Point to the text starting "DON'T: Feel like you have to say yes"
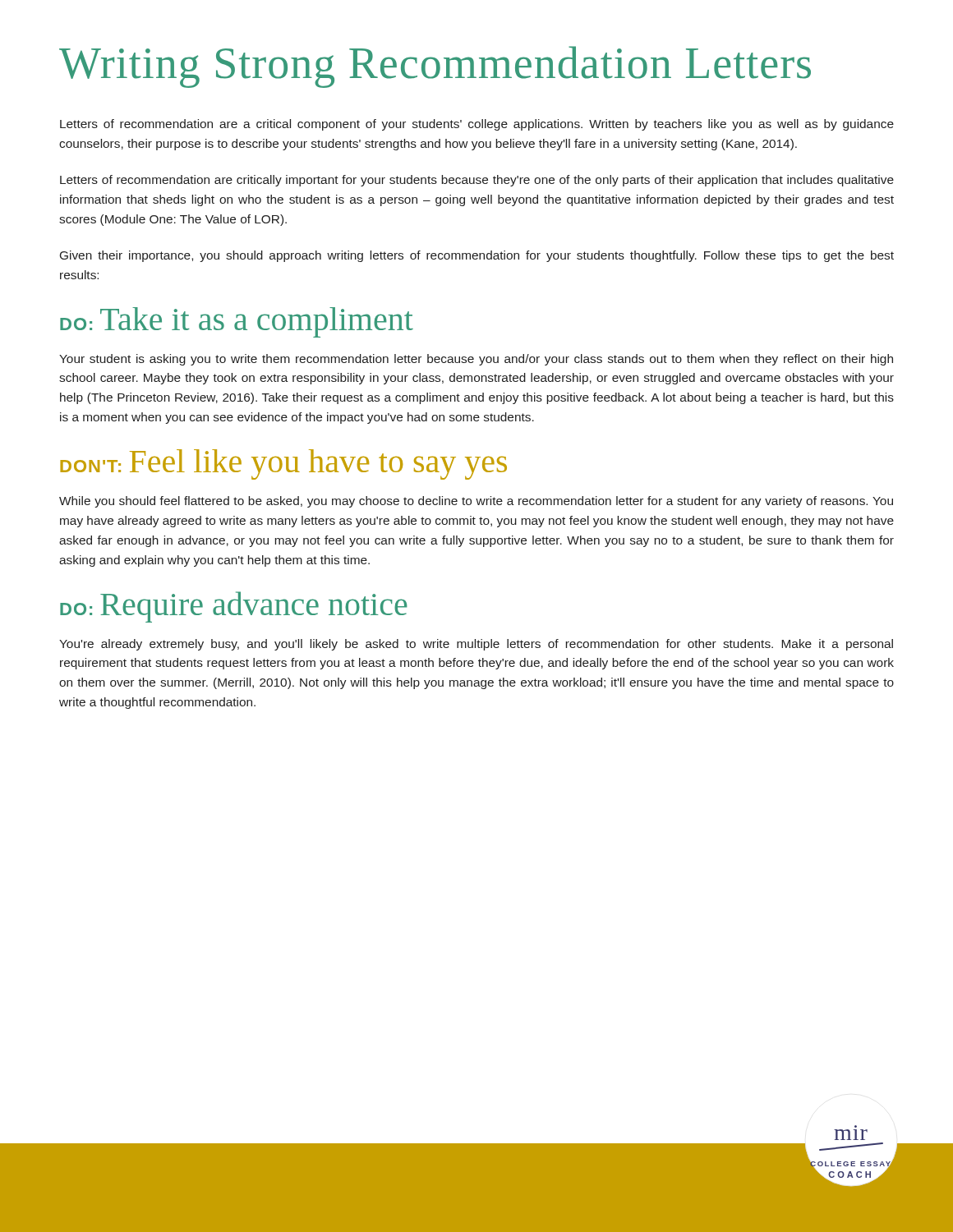953x1232 pixels. [284, 462]
